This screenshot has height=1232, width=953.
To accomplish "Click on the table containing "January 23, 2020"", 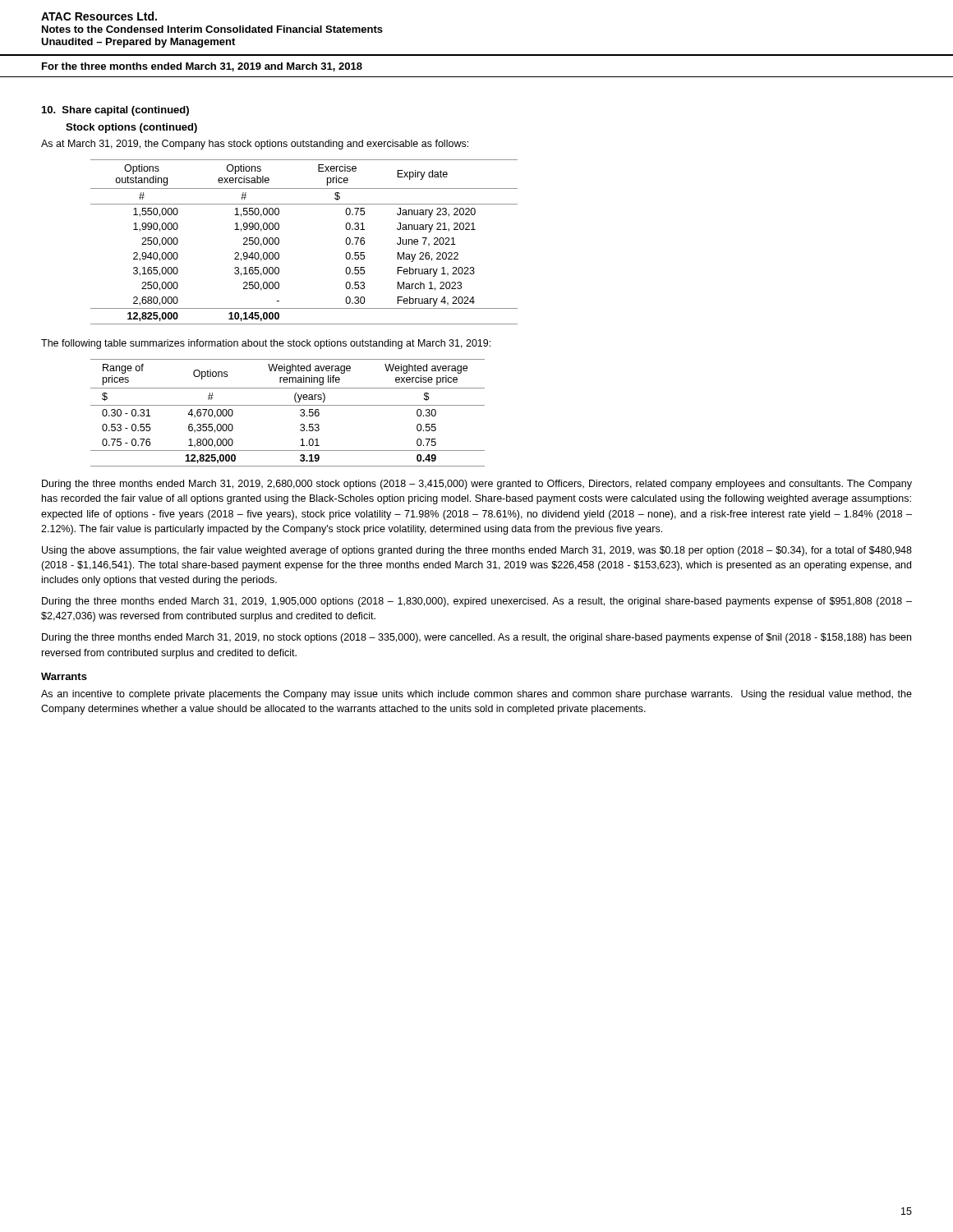I will click(x=501, y=242).
